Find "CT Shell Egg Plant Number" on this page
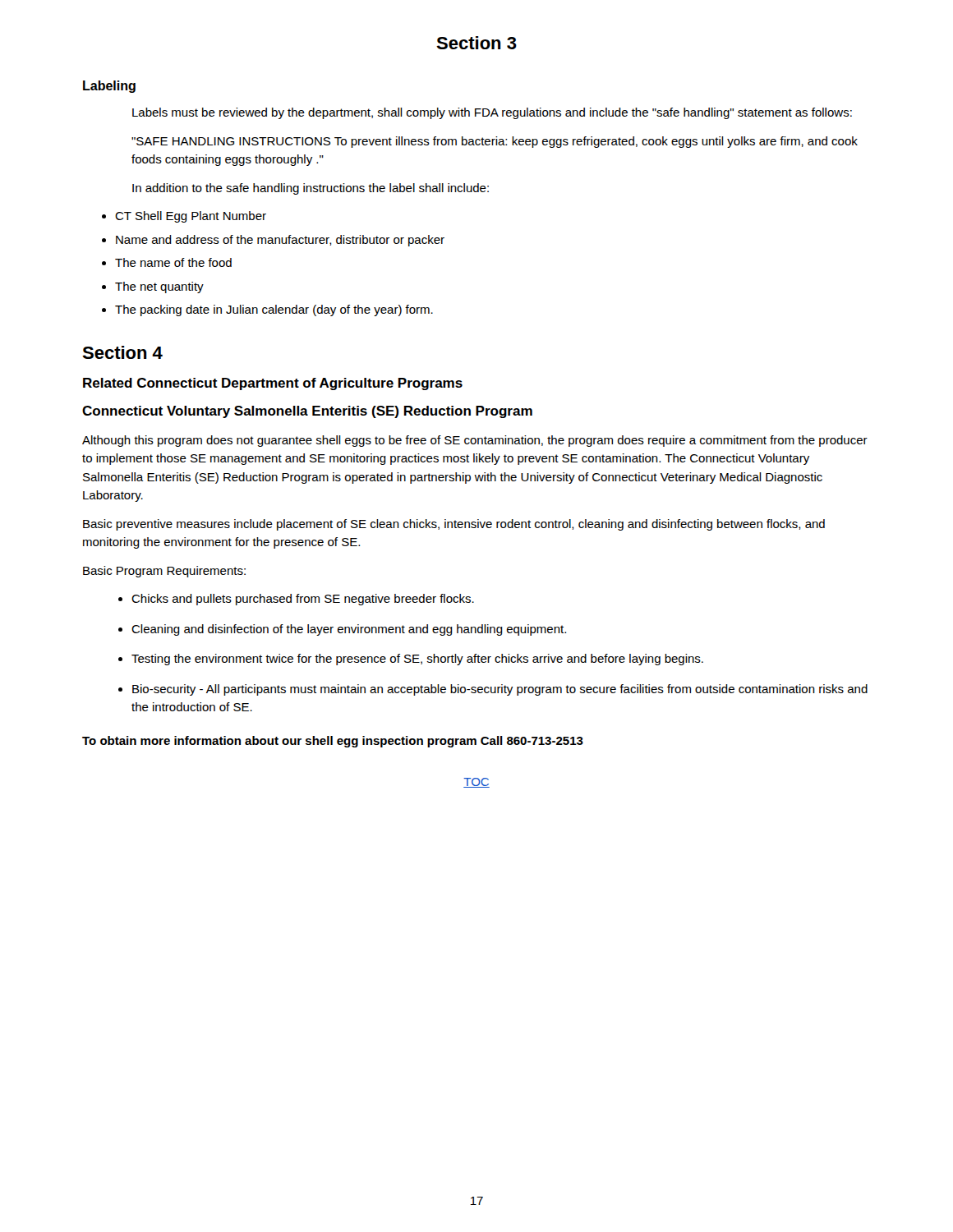The width and height of the screenshot is (953, 1232). (x=191, y=216)
